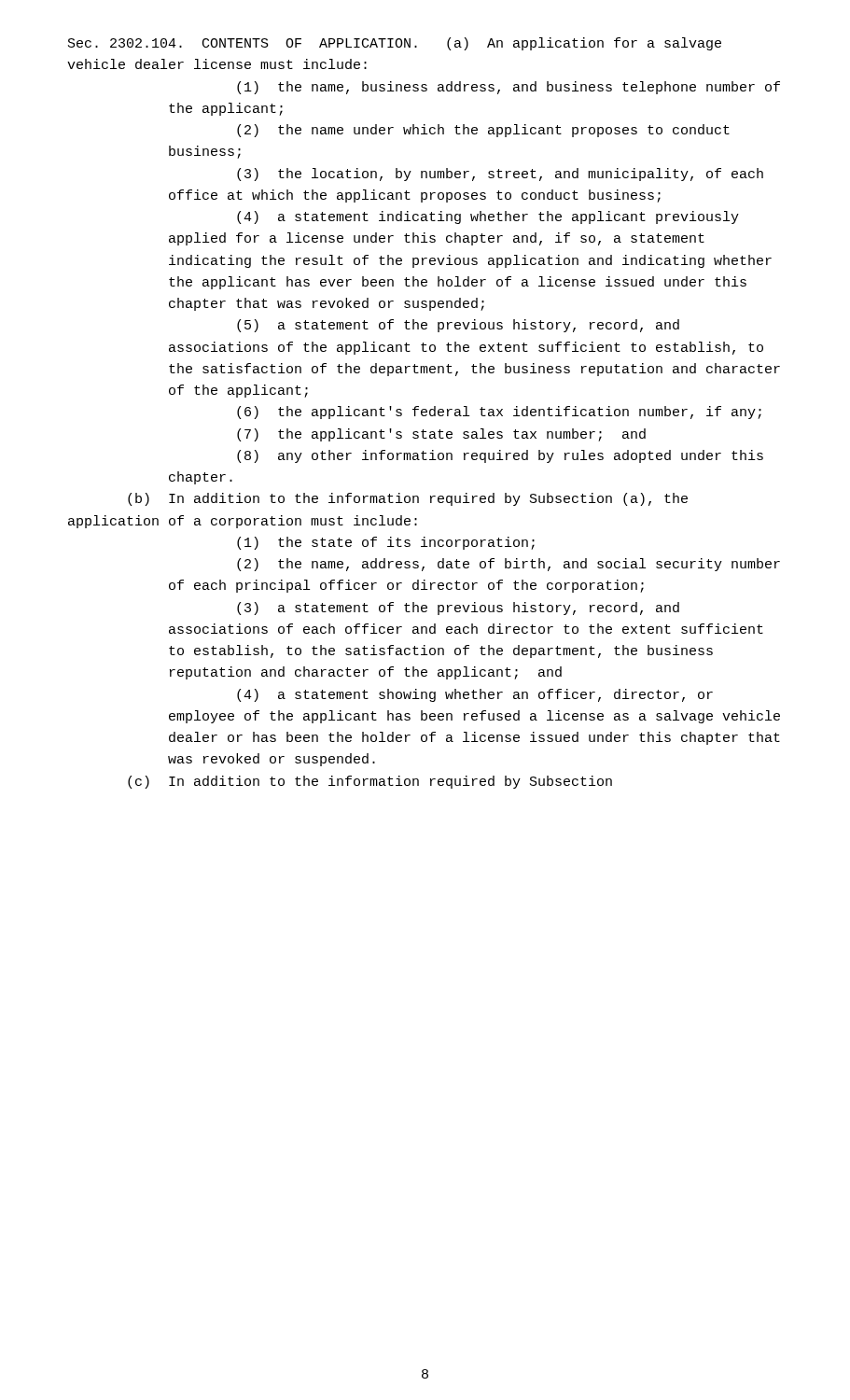Select the text block containing "(b) In addition to"

tap(425, 511)
